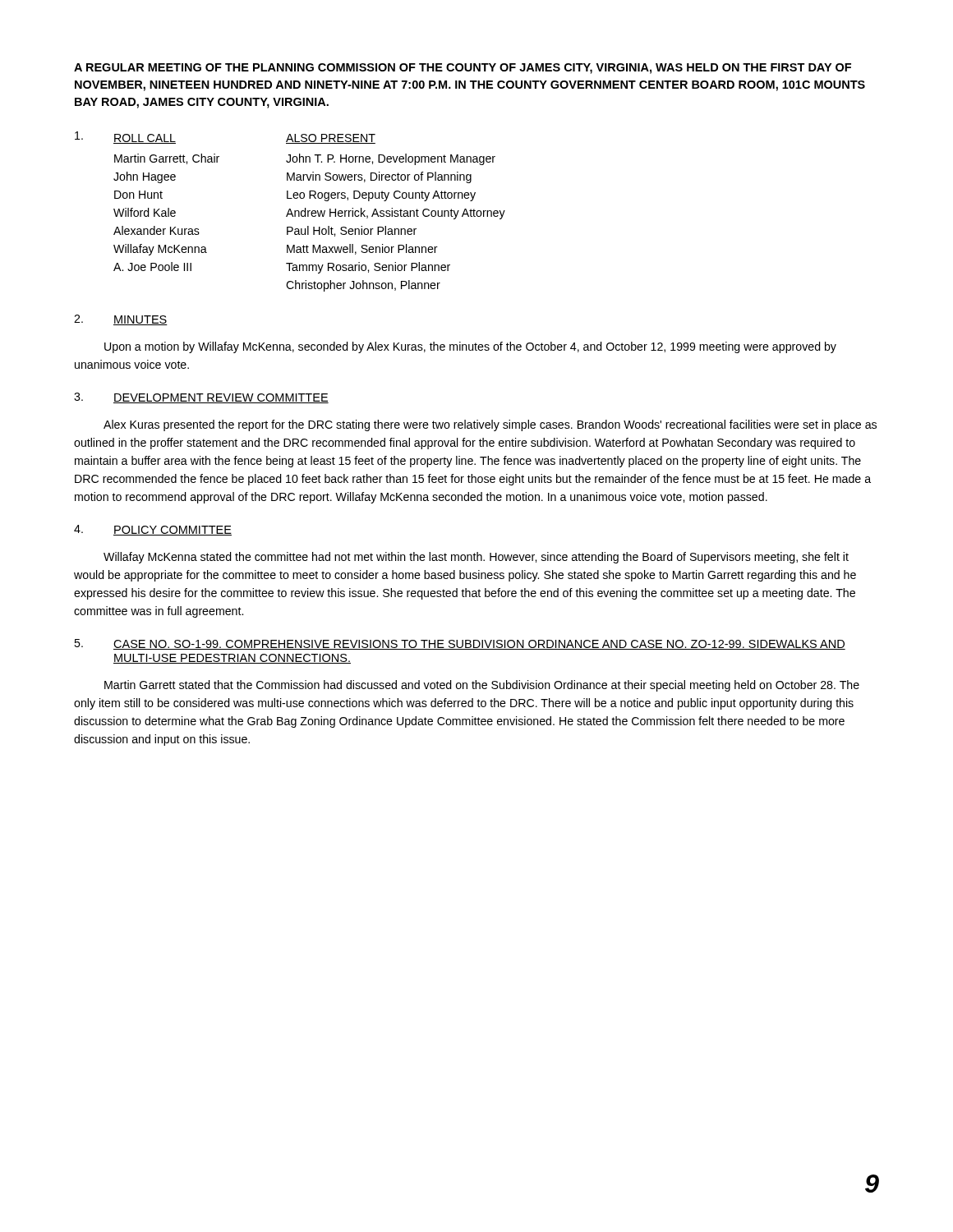The image size is (953, 1232).
Task: Click on the text block that reads "Martin Garrett stated that the Commission"
Action: (467, 712)
